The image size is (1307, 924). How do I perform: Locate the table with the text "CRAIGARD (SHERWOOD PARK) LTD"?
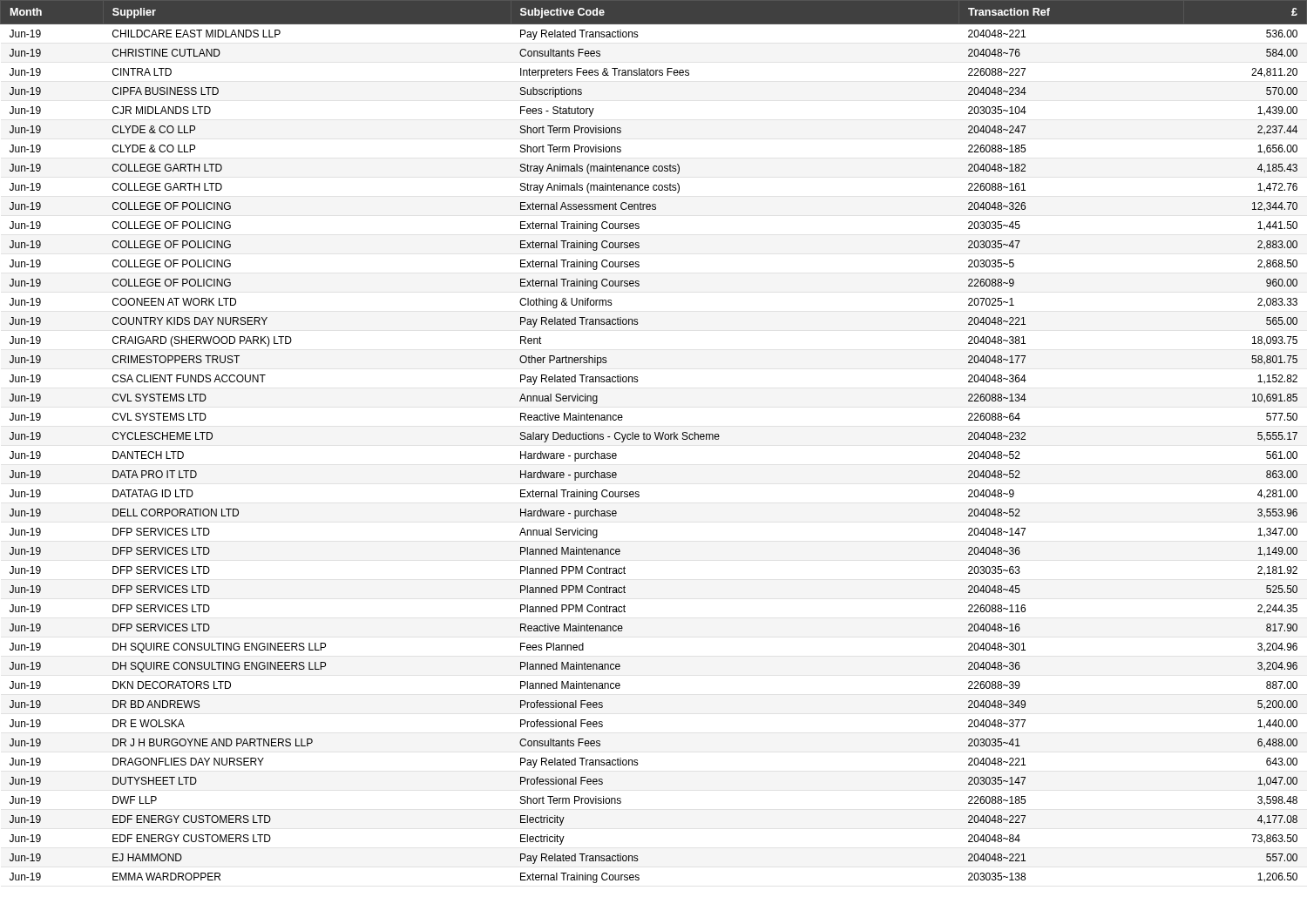654,443
